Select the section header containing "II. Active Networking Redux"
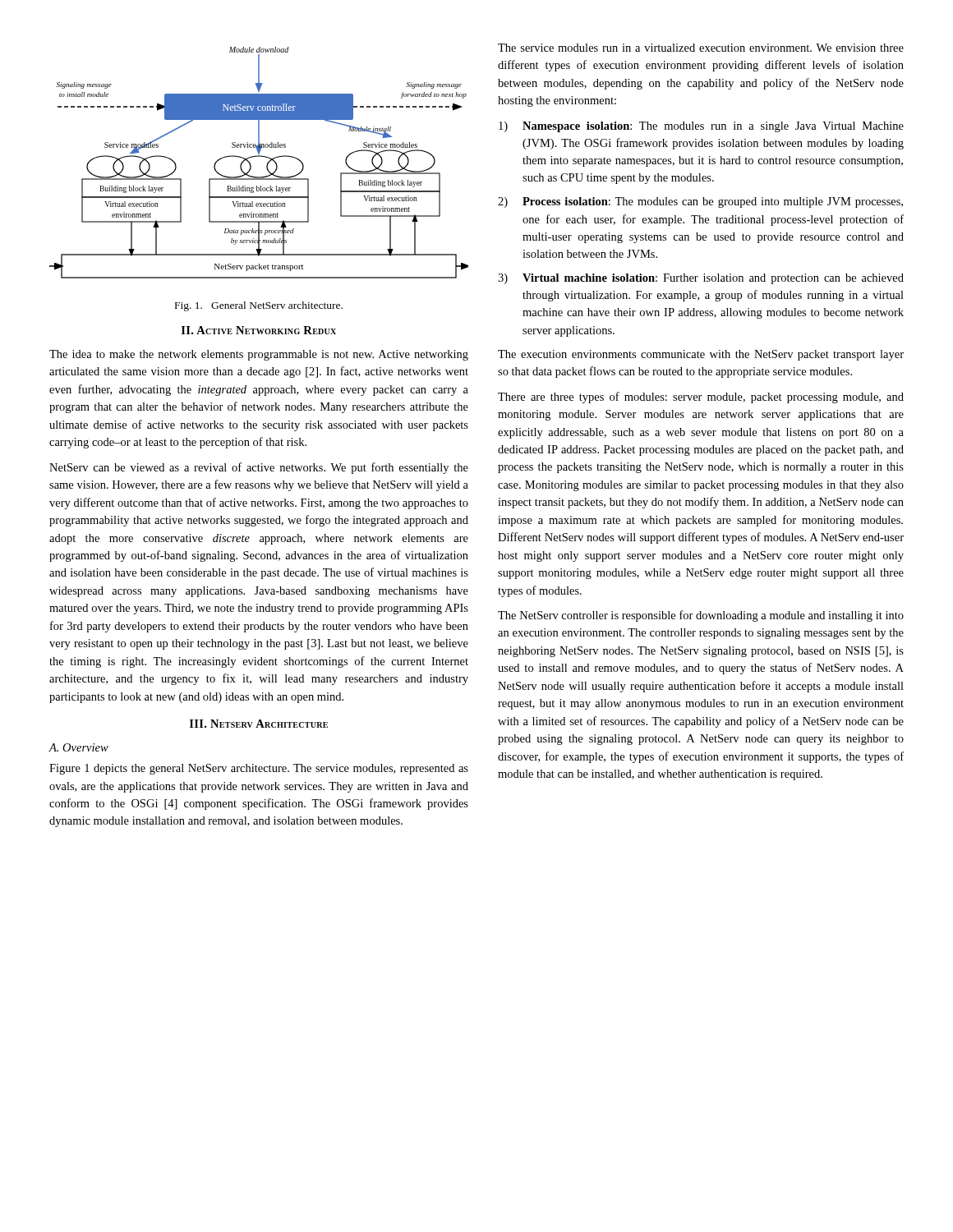This screenshot has width=953, height=1232. click(259, 330)
